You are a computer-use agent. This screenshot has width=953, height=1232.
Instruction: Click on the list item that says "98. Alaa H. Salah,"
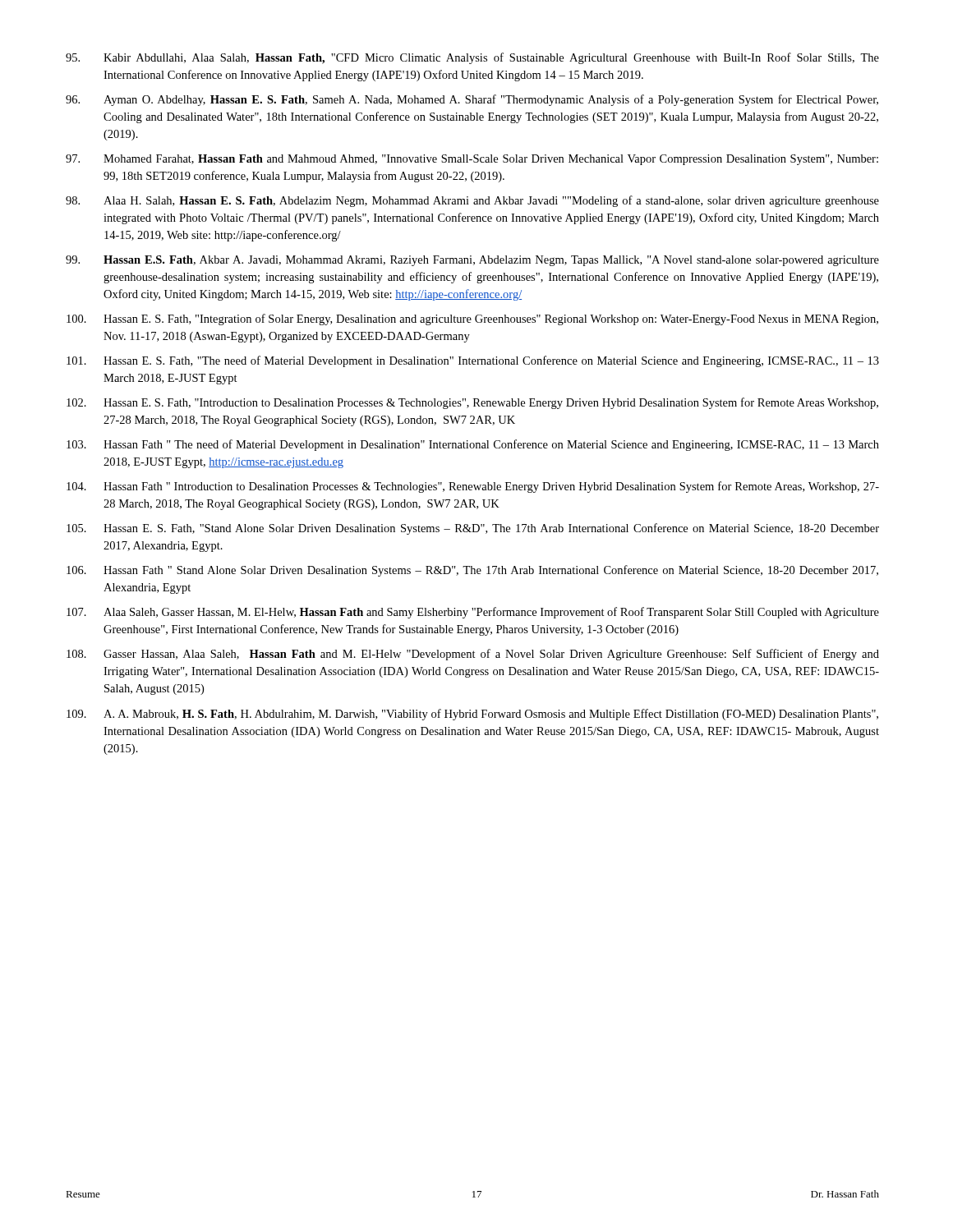[x=472, y=218]
